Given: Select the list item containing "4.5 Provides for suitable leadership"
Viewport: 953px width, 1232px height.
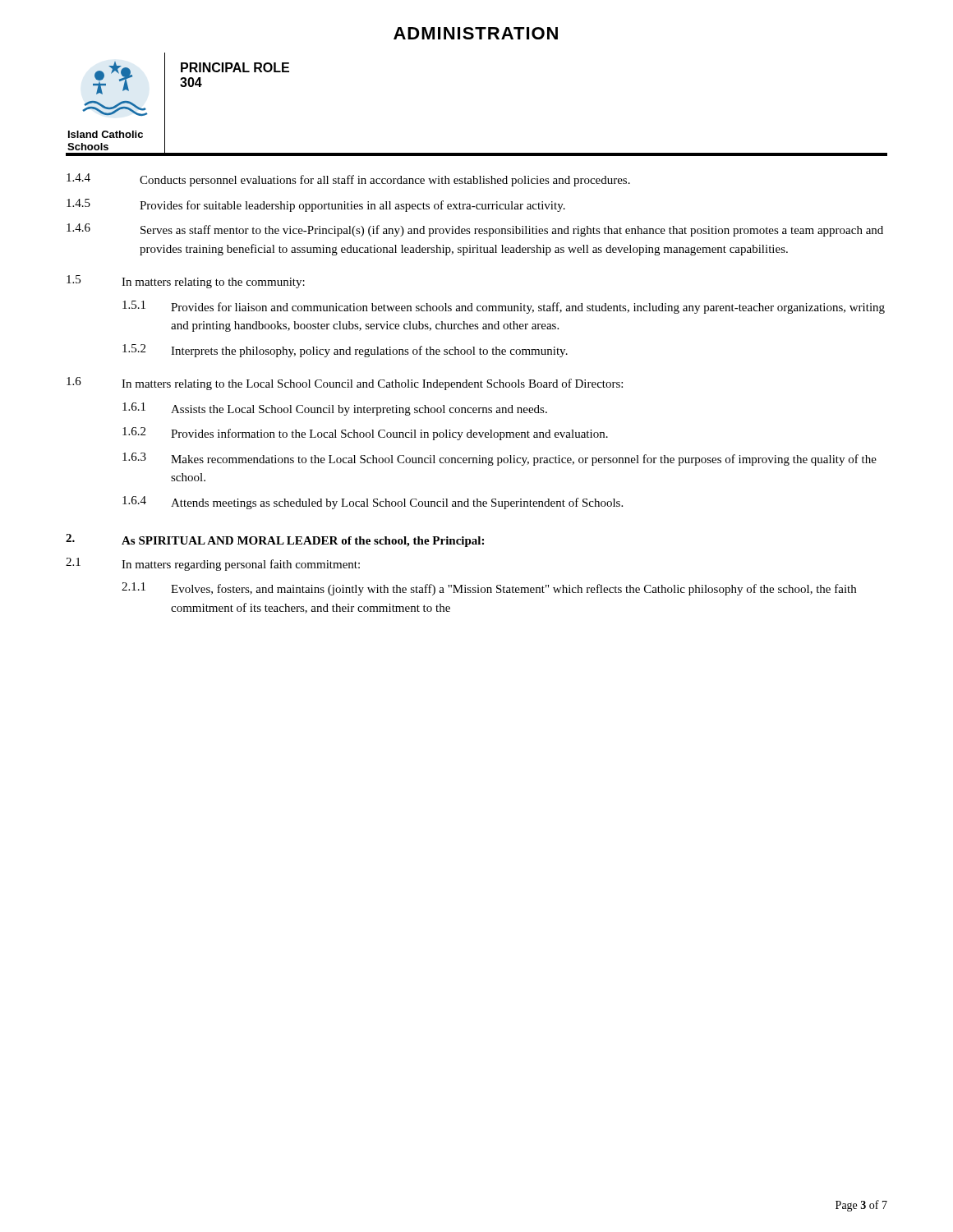Looking at the screenshot, I should (476, 205).
